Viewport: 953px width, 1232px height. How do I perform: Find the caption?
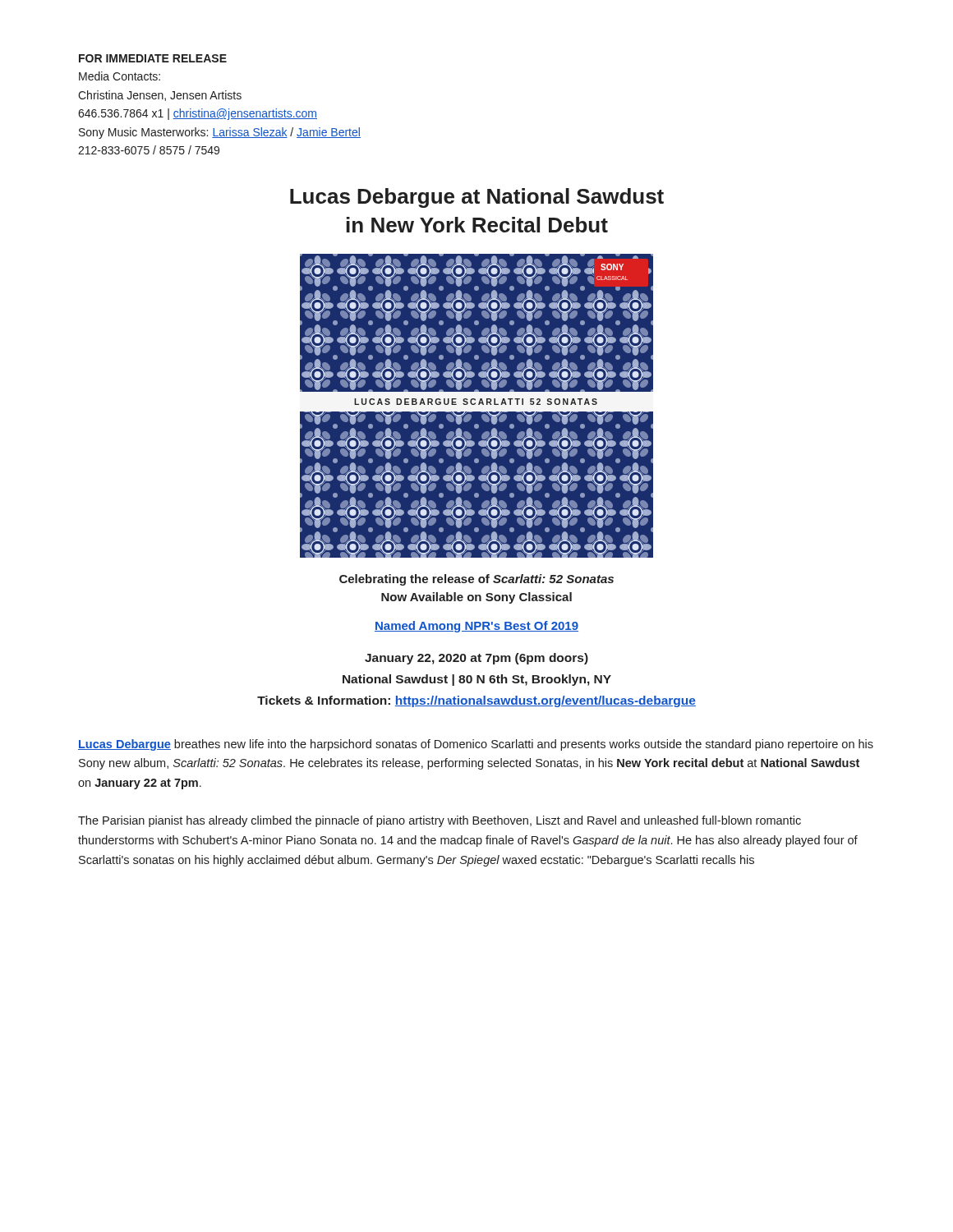point(476,587)
